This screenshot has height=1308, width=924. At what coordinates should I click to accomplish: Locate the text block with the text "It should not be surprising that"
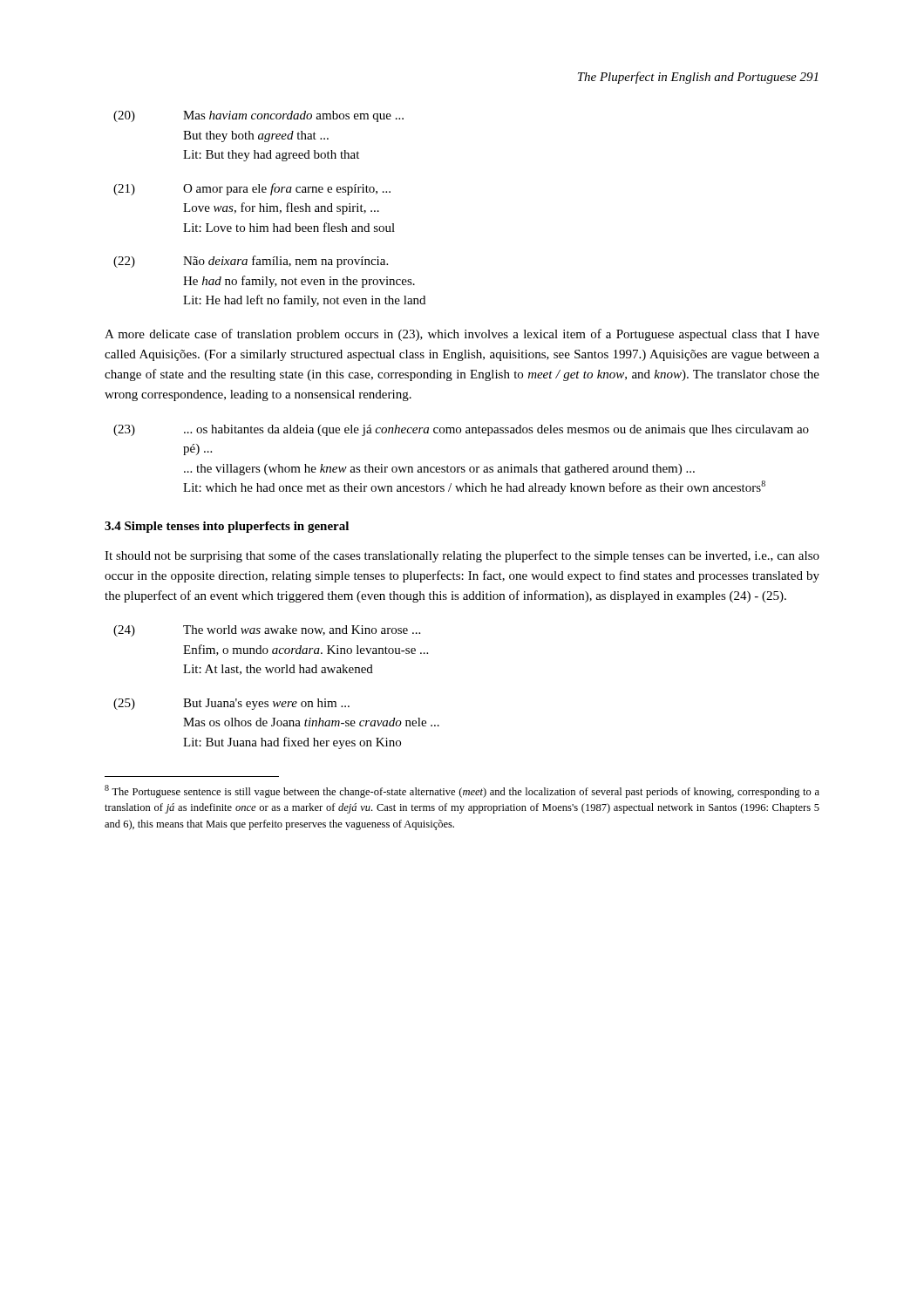tap(462, 575)
